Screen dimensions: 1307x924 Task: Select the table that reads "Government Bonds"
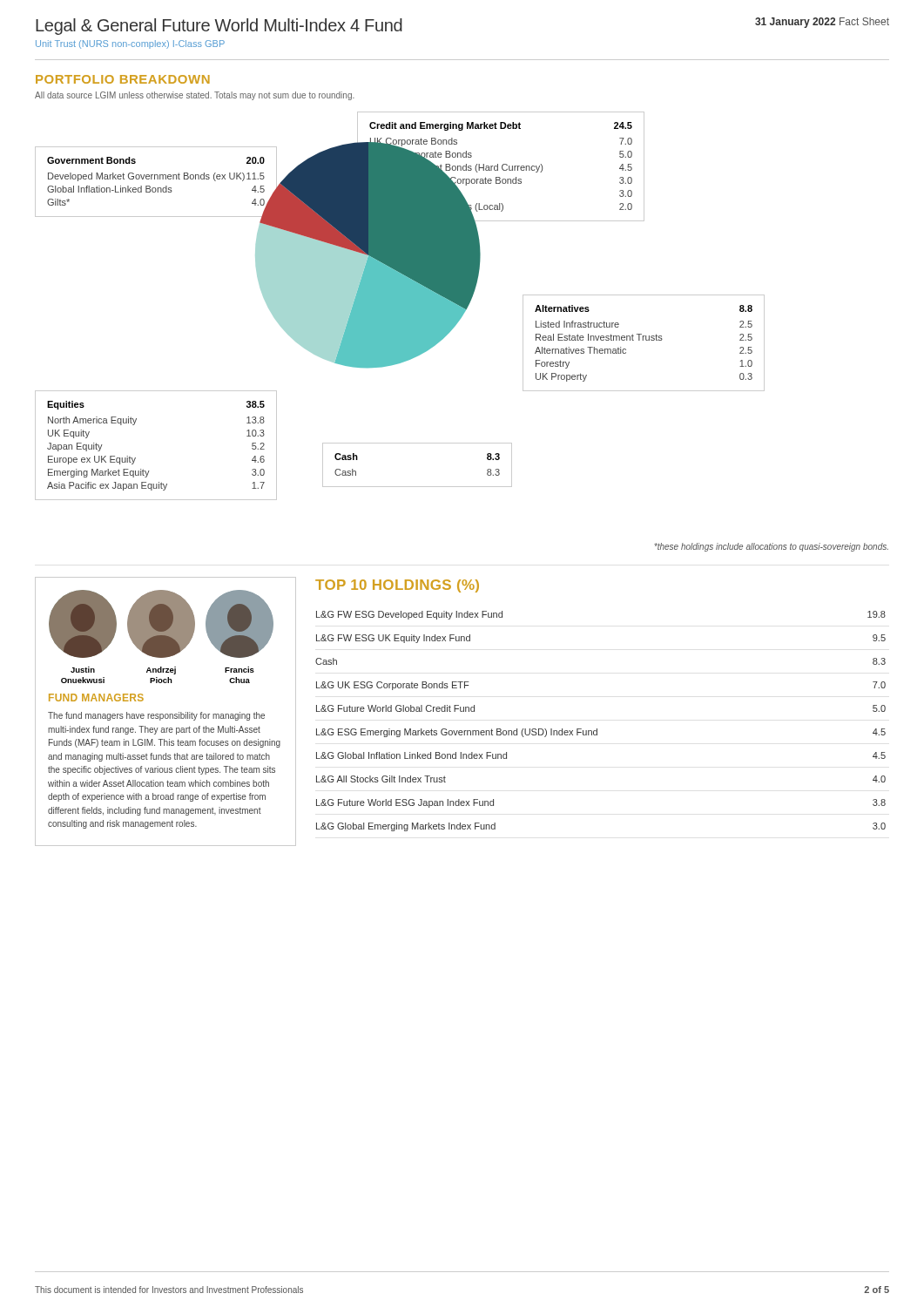tap(156, 182)
